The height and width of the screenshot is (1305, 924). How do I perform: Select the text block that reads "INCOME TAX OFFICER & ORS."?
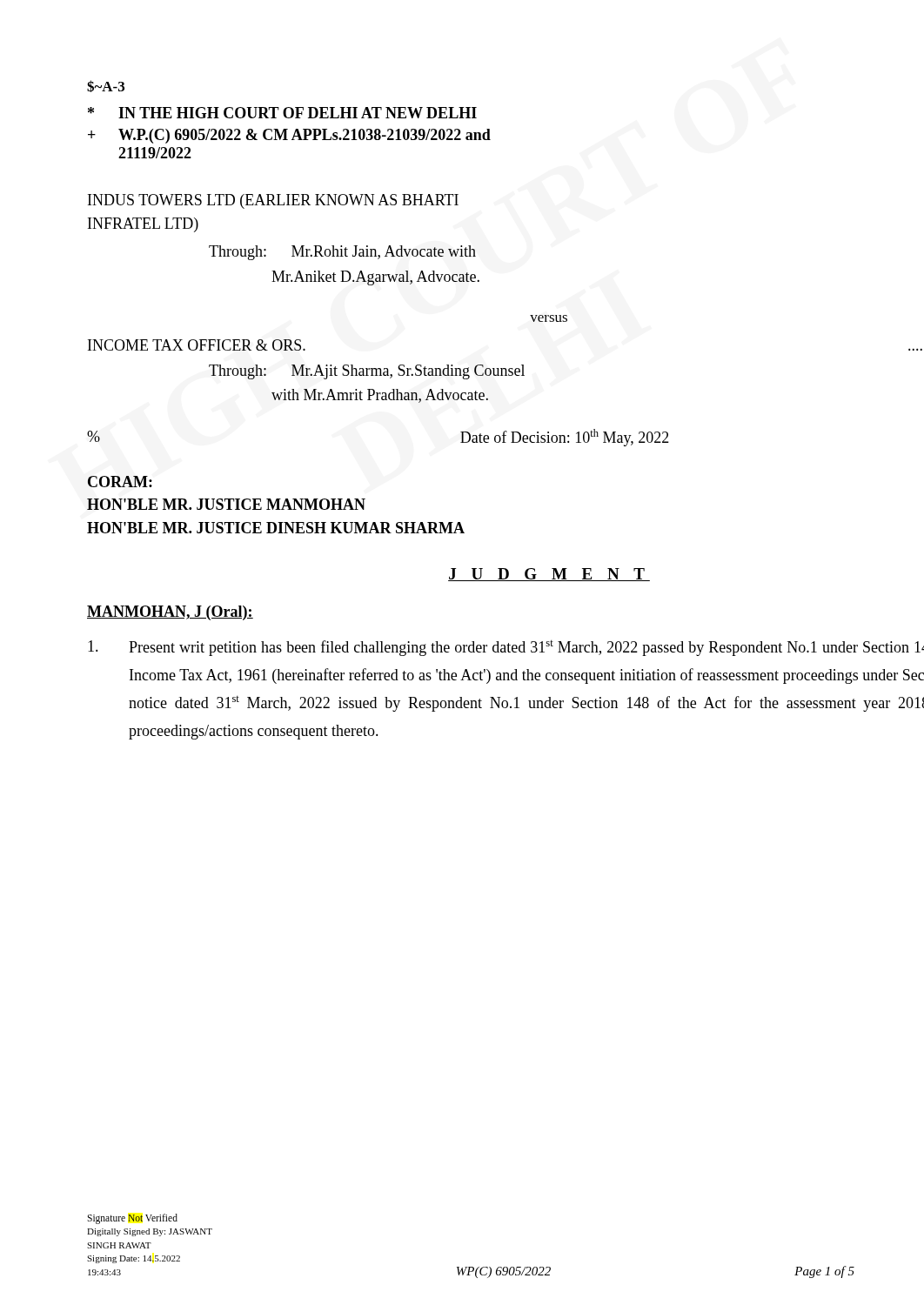point(506,372)
